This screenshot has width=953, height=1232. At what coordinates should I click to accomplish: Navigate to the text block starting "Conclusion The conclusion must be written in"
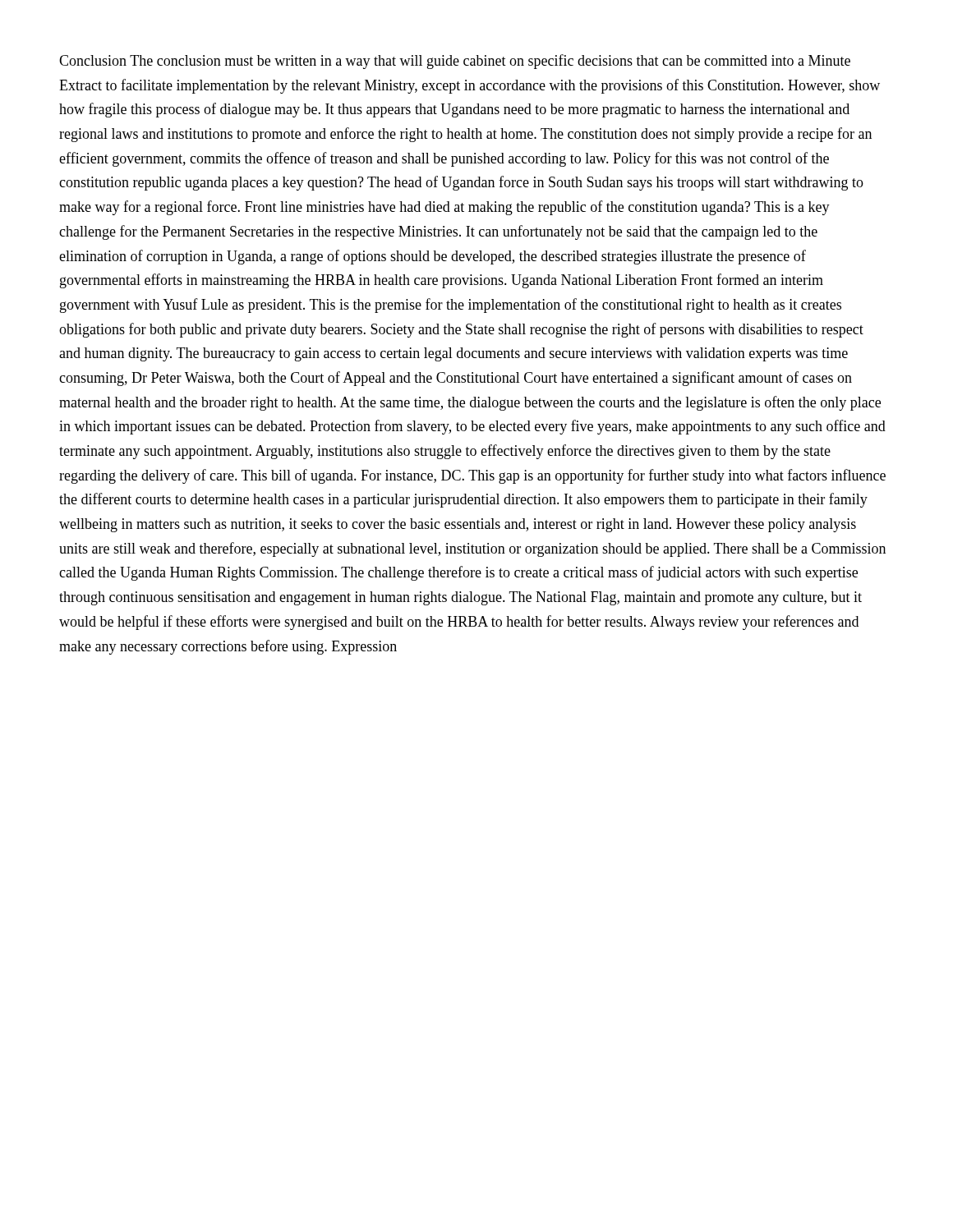473,353
